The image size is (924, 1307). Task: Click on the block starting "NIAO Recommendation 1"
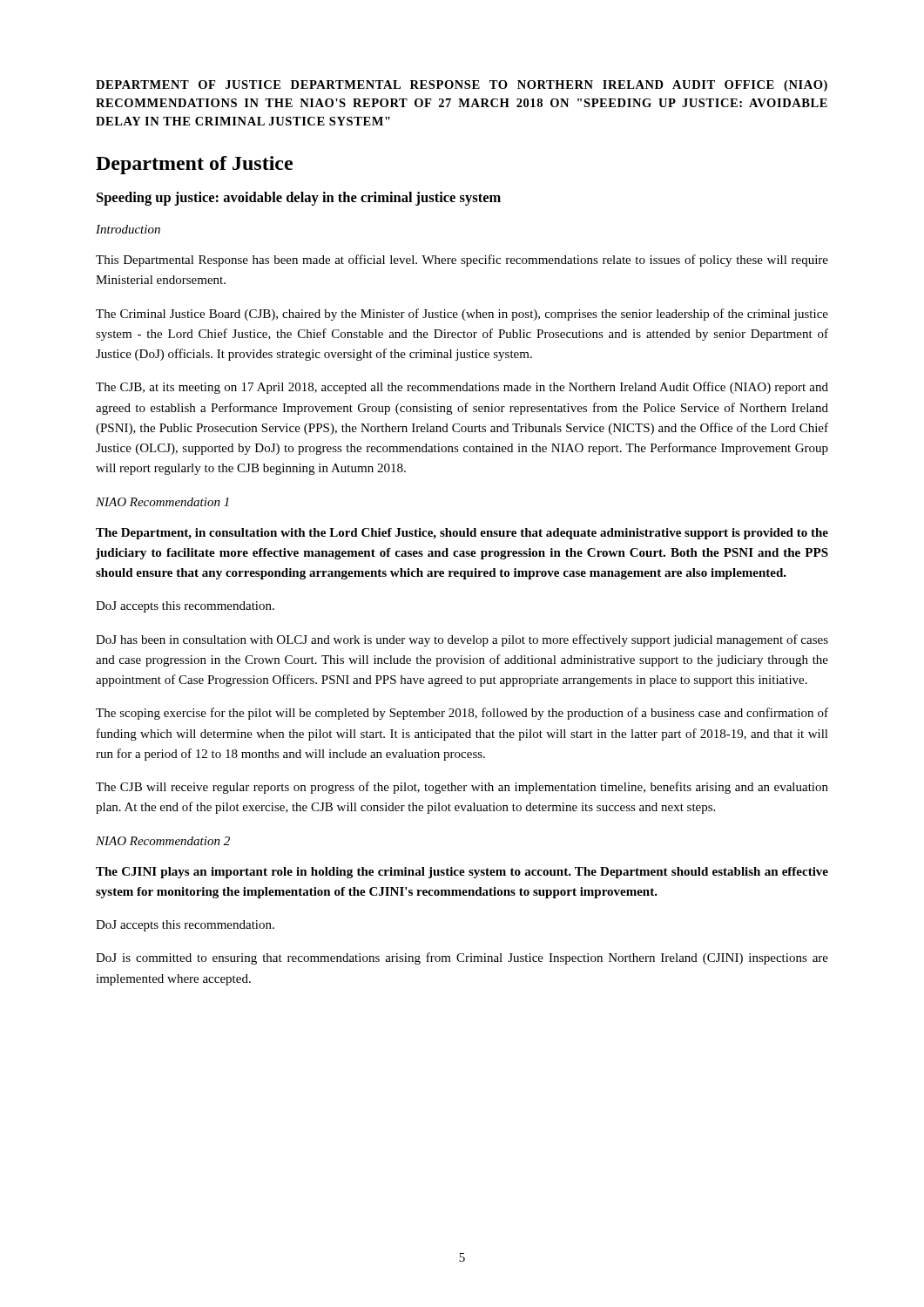click(x=162, y=502)
